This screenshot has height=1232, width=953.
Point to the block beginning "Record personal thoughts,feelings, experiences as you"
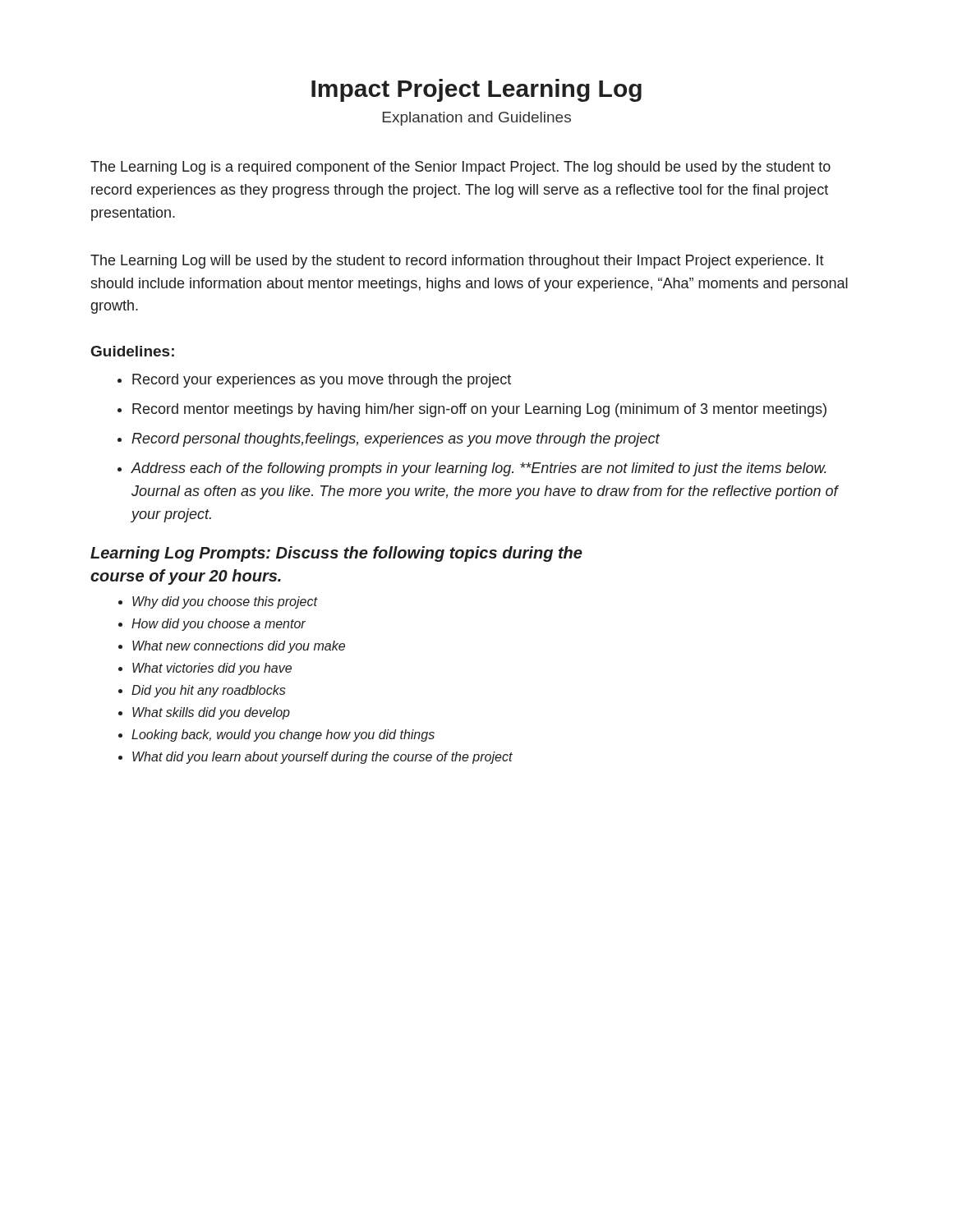pos(395,439)
